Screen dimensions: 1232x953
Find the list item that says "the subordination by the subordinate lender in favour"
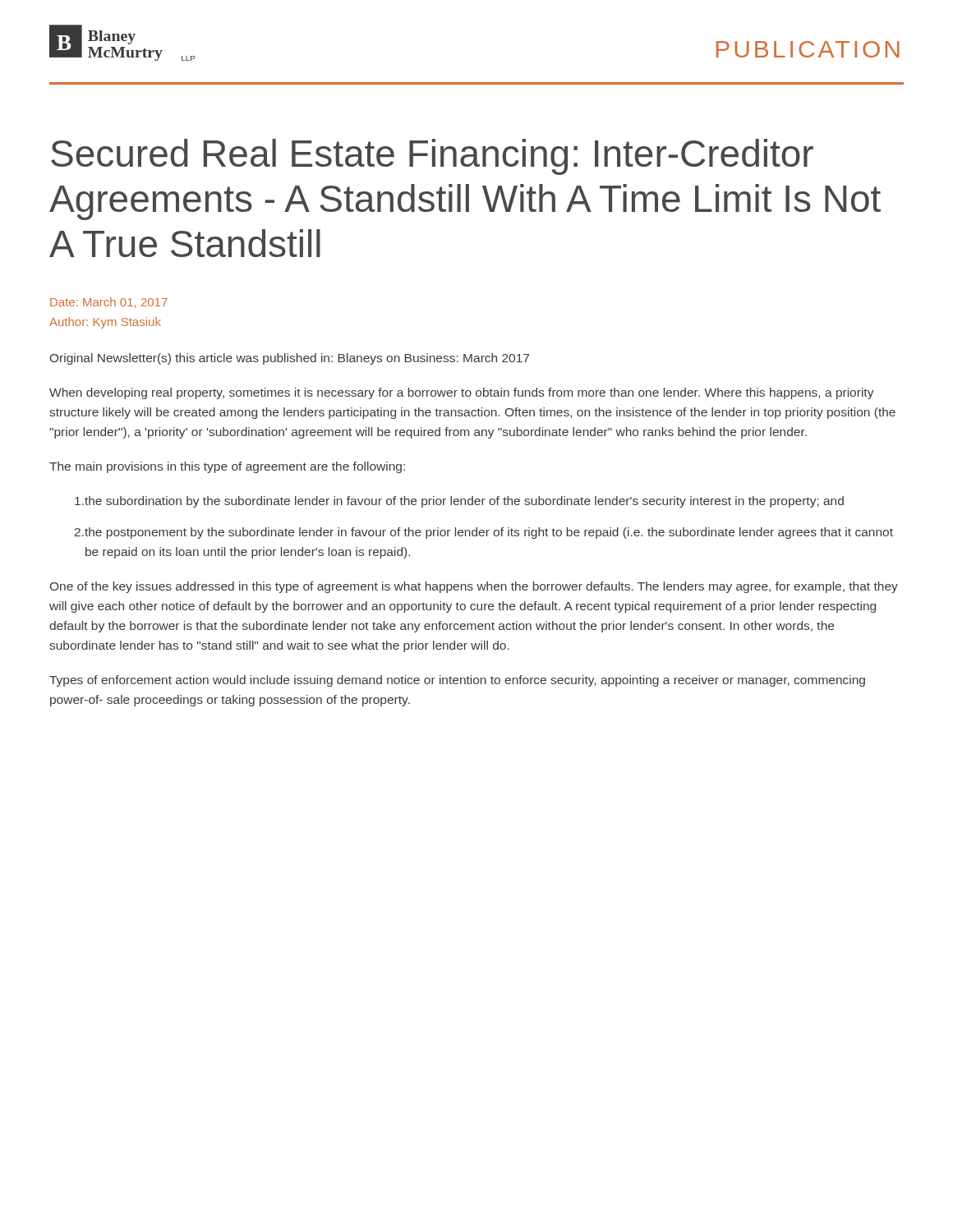pyautogui.click(x=476, y=501)
